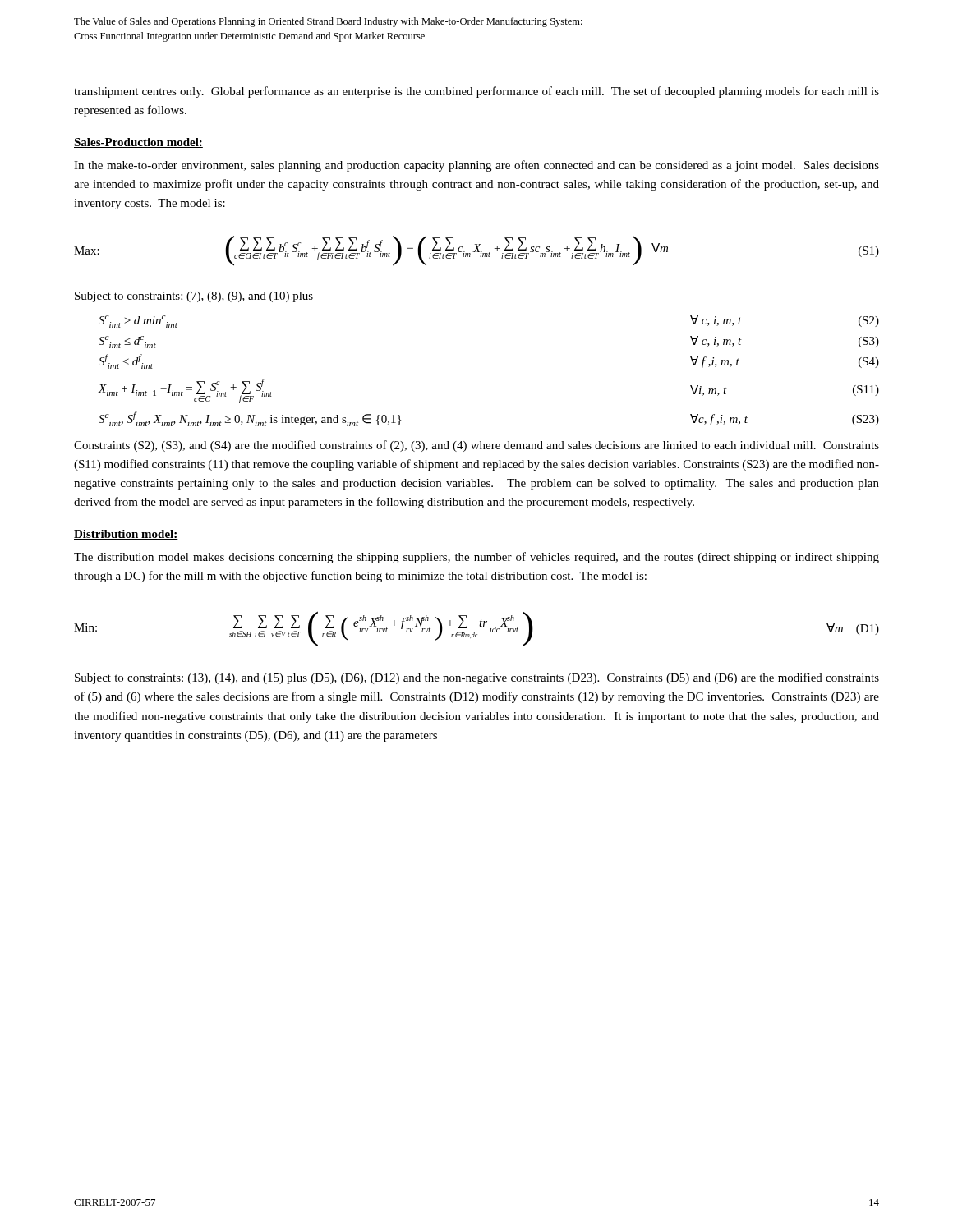This screenshot has height=1232, width=953.
Task: Locate the text starting "Max: ( ∑ c∈C ∑"
Action: [x=476, y=251]
